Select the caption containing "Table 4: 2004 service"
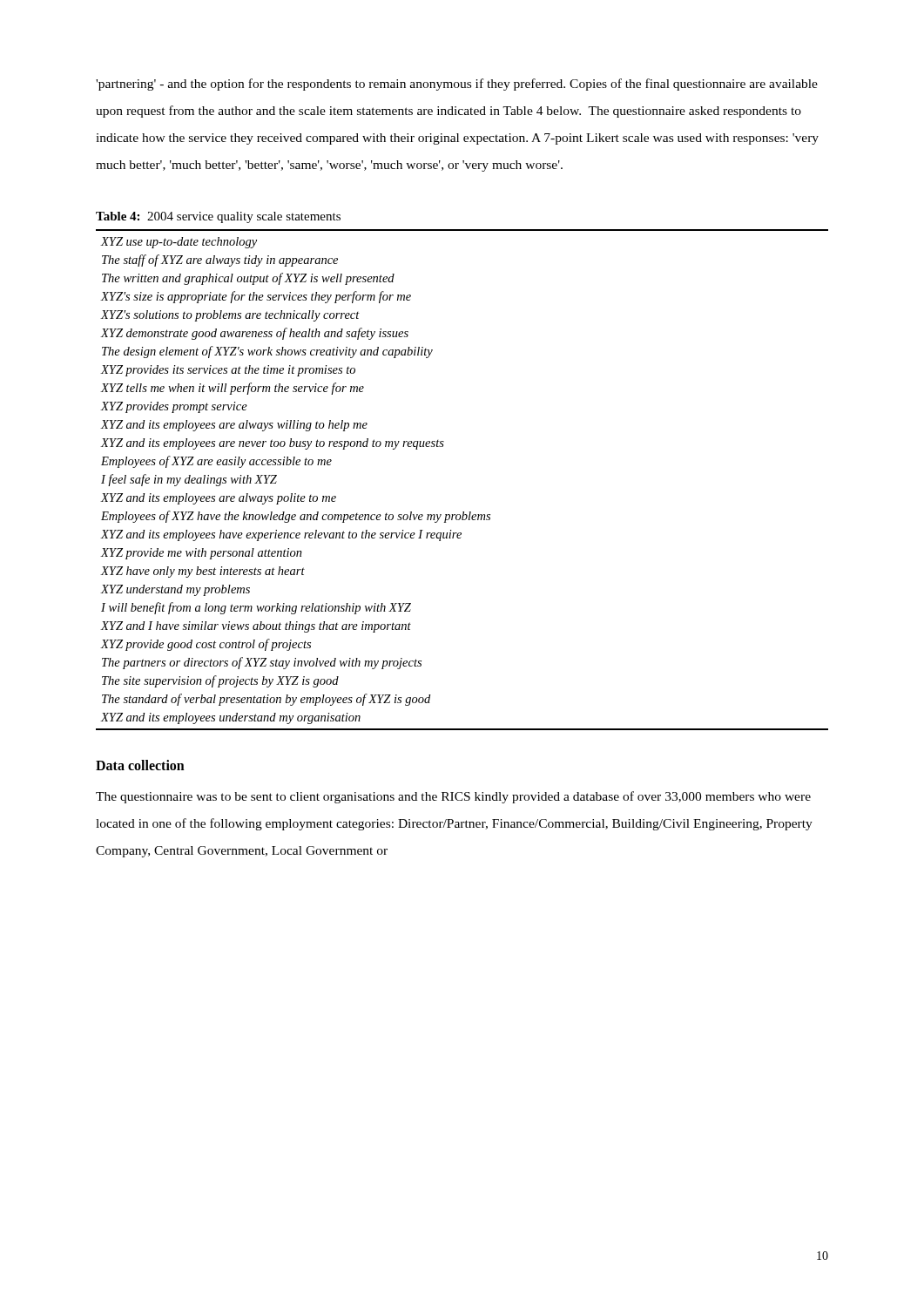Image resolution: width=924 pixels, height=1307 pixels. coord(218,216)
